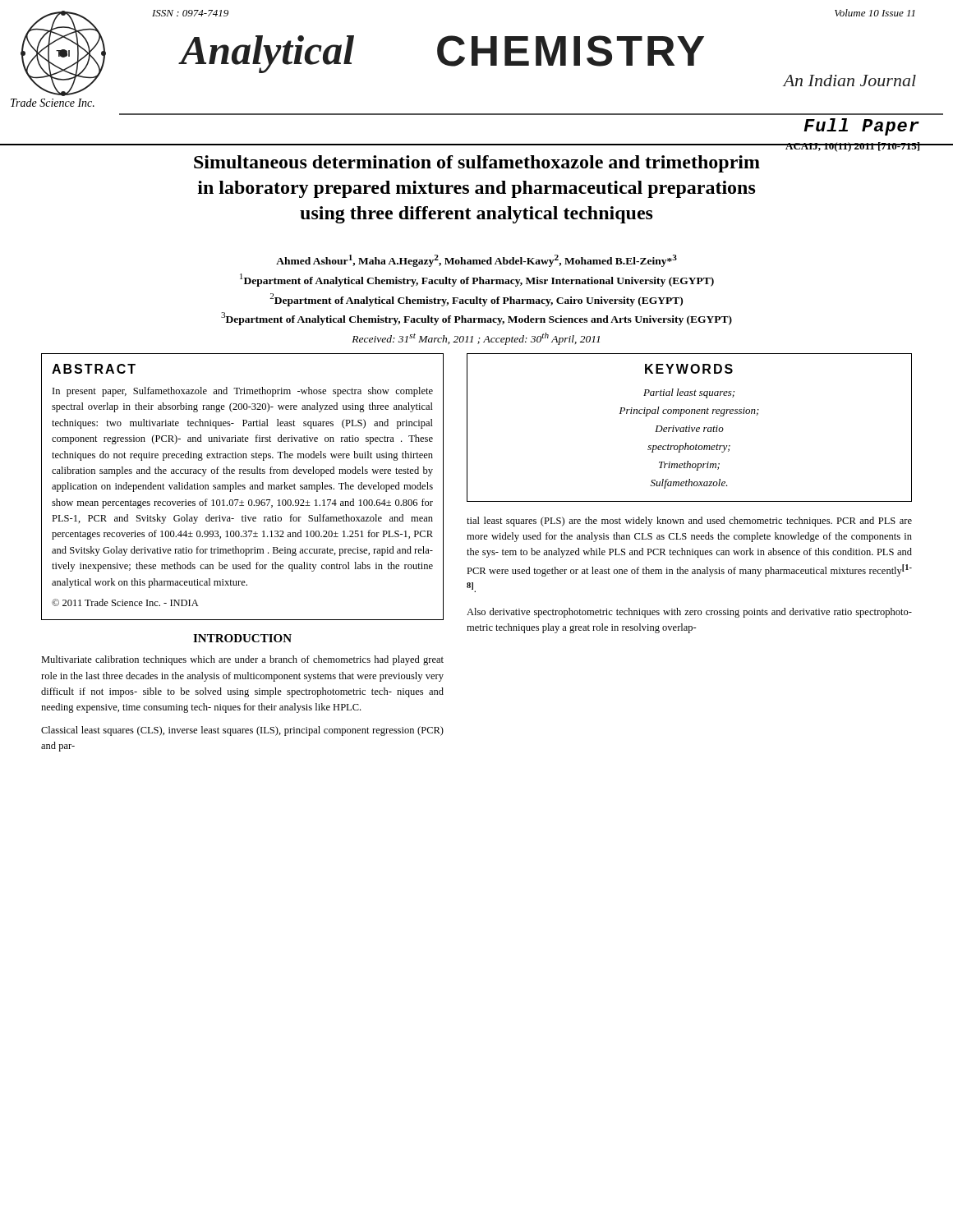Point to the element starting "Ahmed Ashour1, Maha A.Hegazy2, Mohamed"

(x=476, y=298)
